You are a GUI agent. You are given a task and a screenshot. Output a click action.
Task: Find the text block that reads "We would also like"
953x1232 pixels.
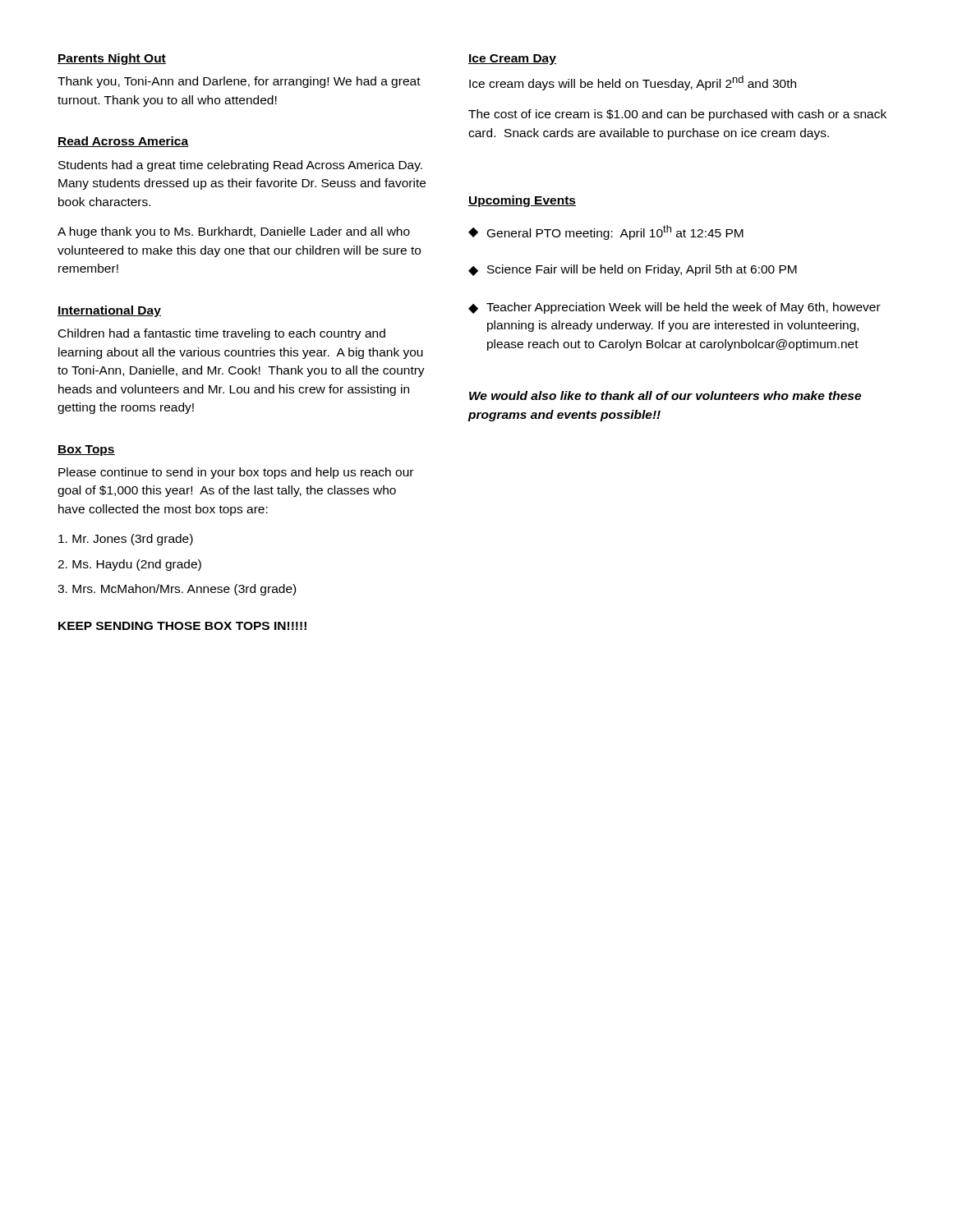[x=665, y=405]
